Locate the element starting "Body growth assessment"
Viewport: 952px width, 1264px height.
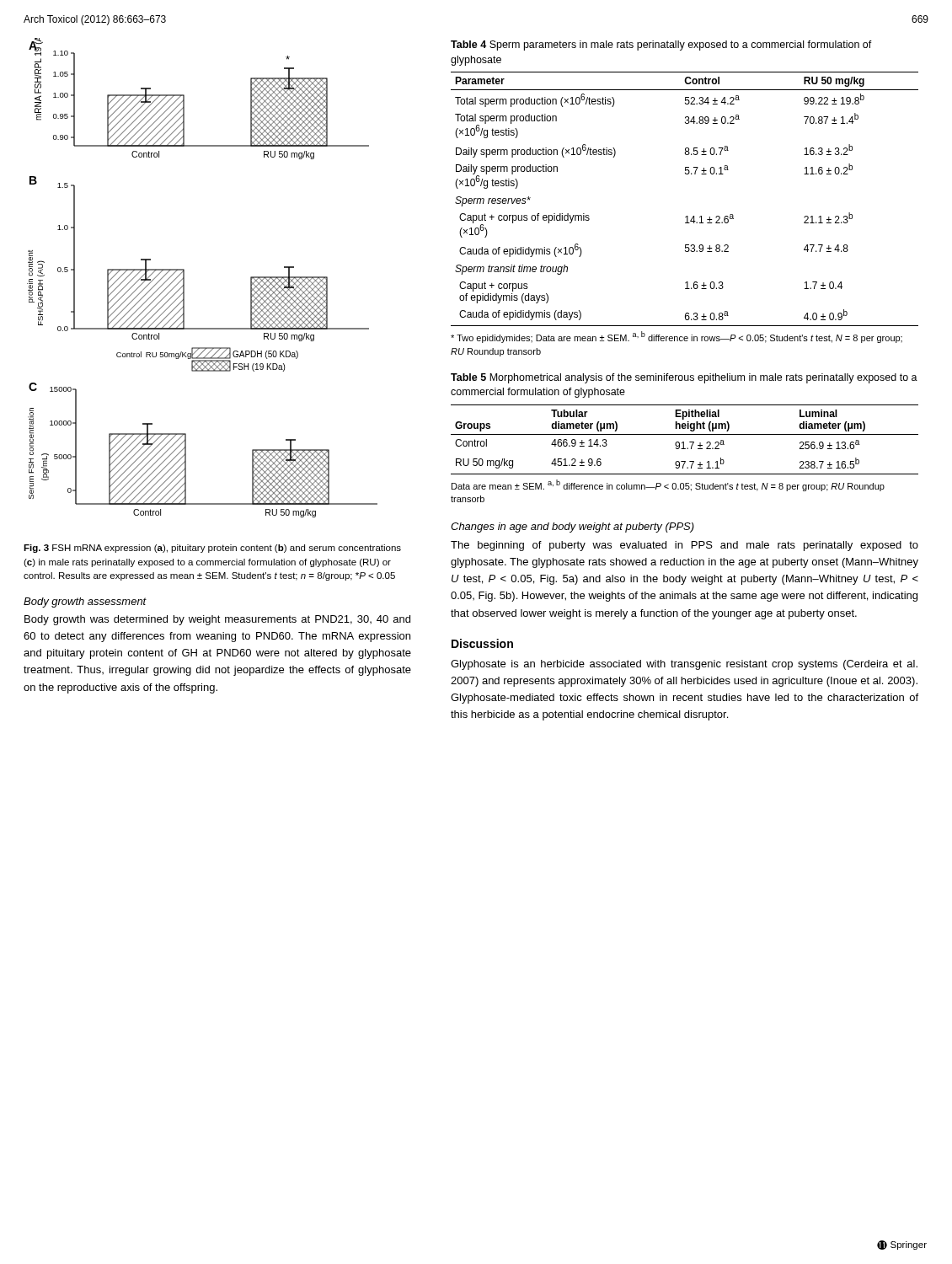[x=85, y=601]
